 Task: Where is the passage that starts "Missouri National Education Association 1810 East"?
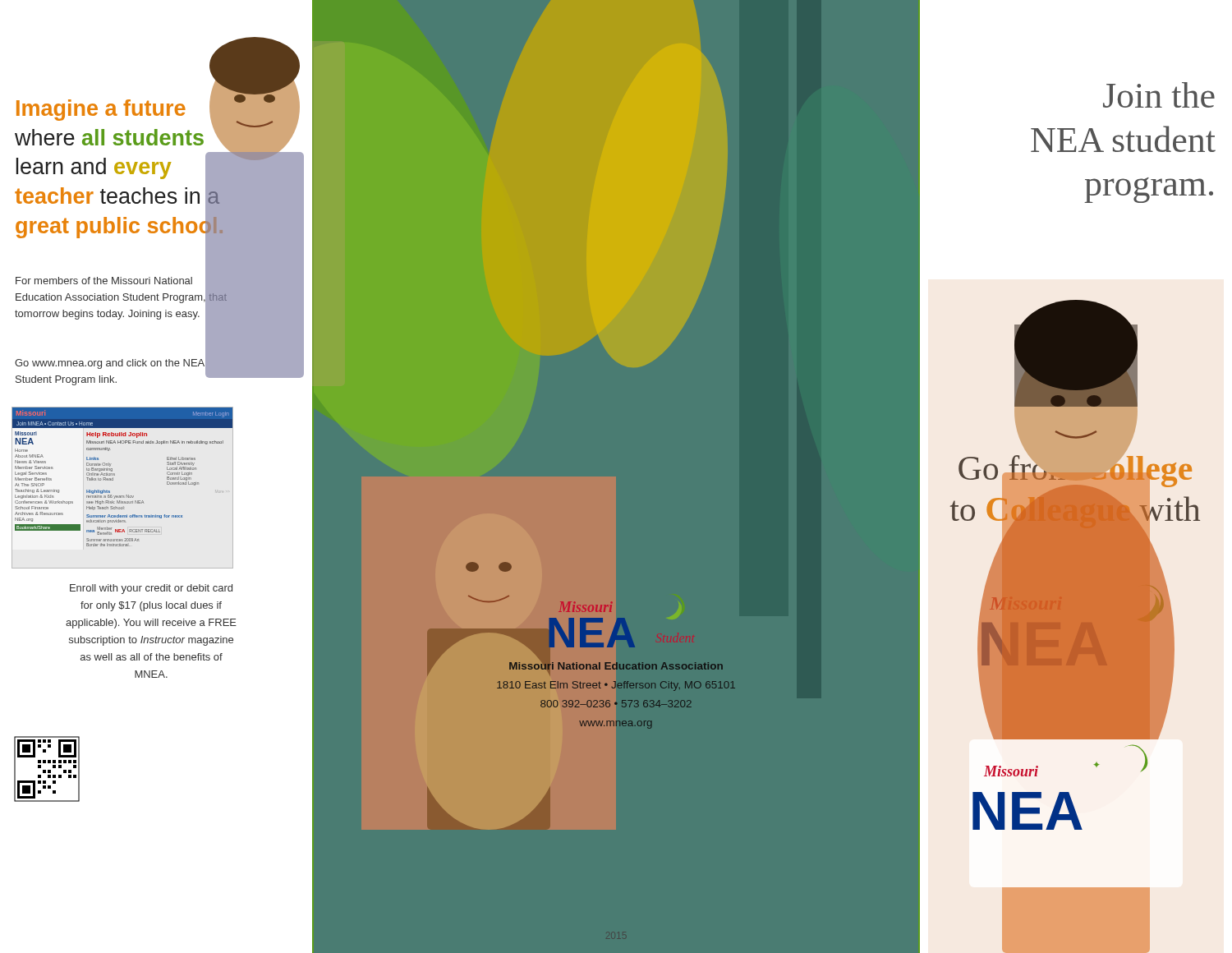point(616,694)
